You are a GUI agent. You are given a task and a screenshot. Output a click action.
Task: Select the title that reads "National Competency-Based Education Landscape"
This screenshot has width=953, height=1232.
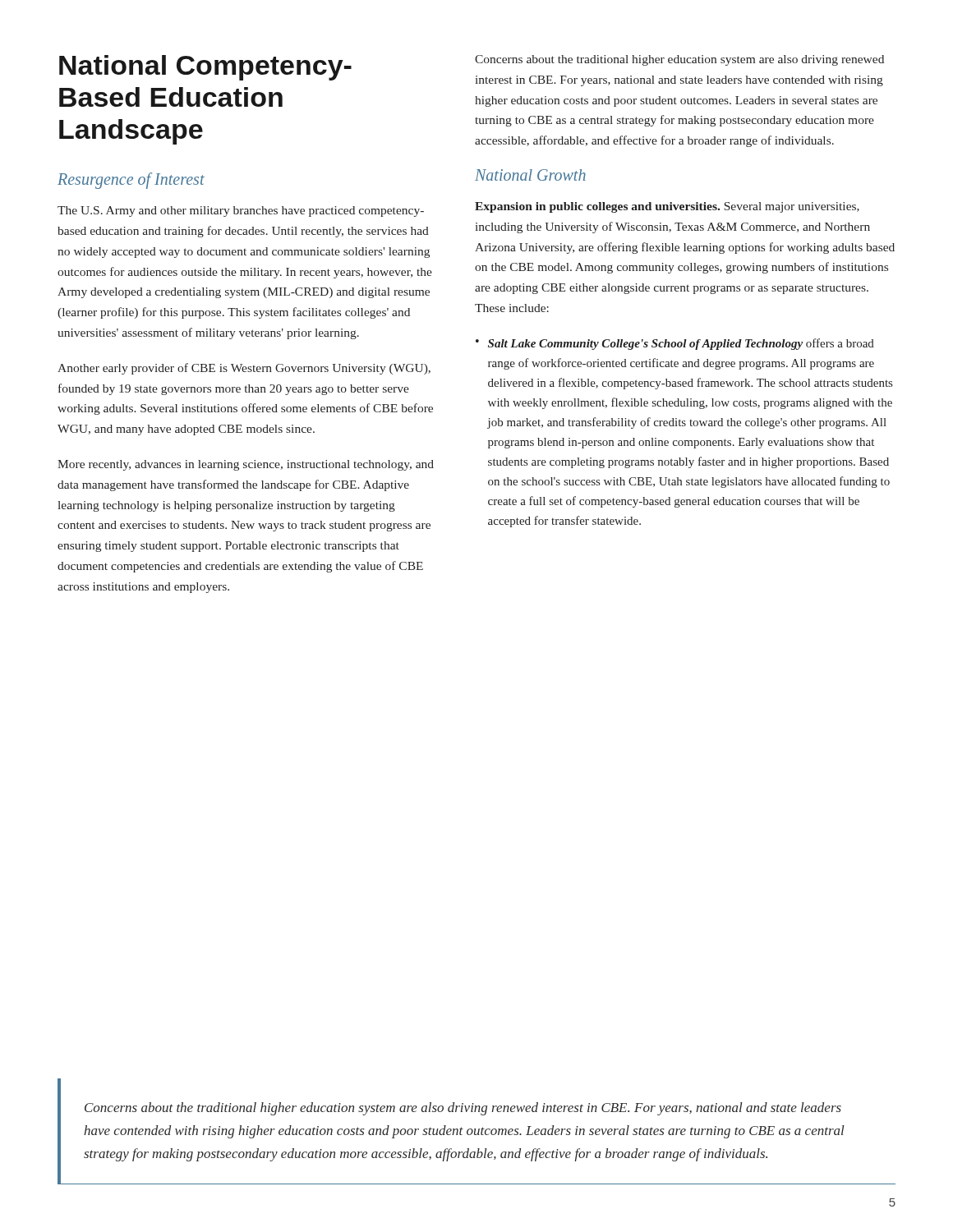[x=246, y=97]
